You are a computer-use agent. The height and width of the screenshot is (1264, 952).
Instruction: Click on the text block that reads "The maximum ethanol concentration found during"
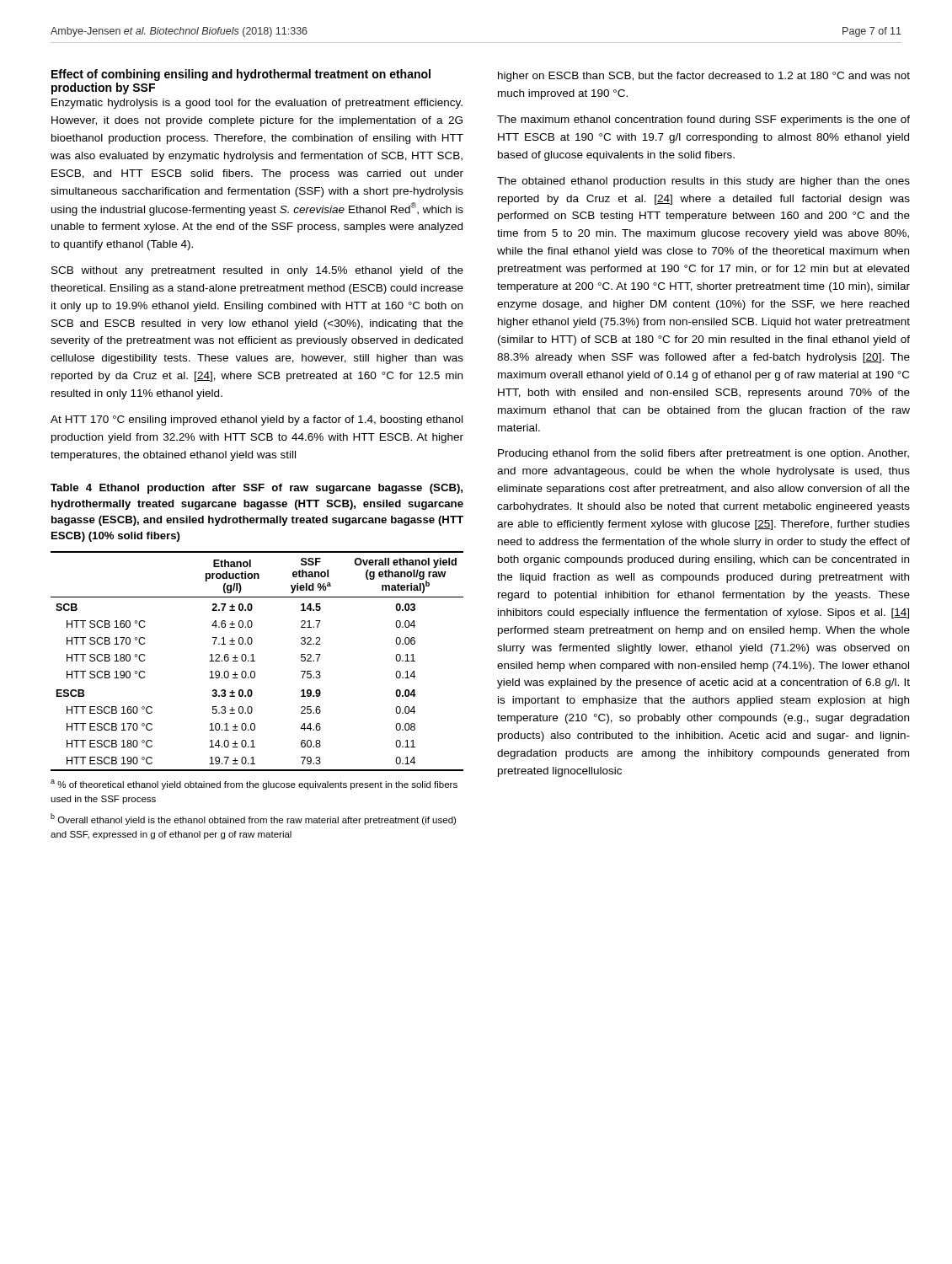pos(703,137)
